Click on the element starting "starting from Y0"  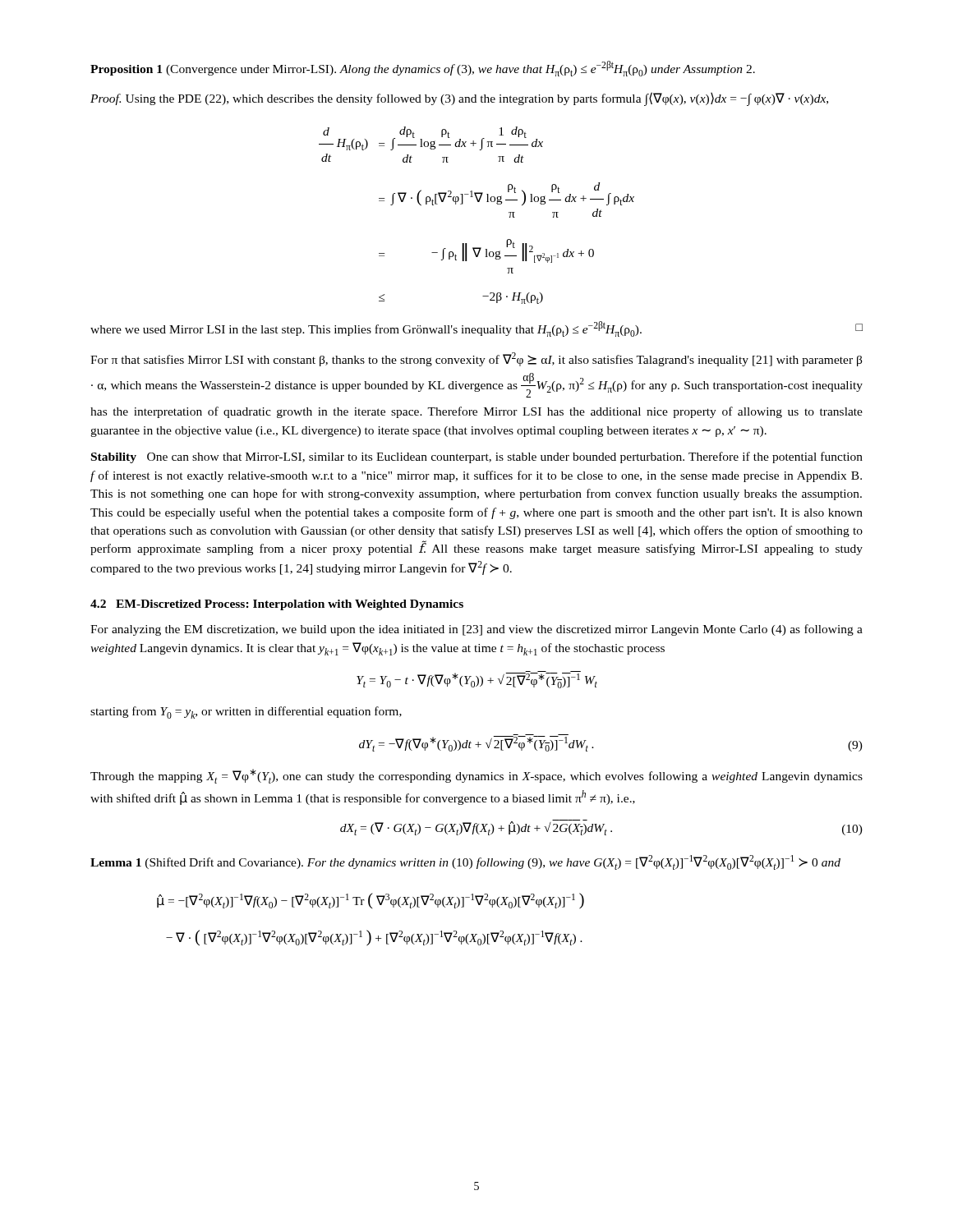(246, 713)
